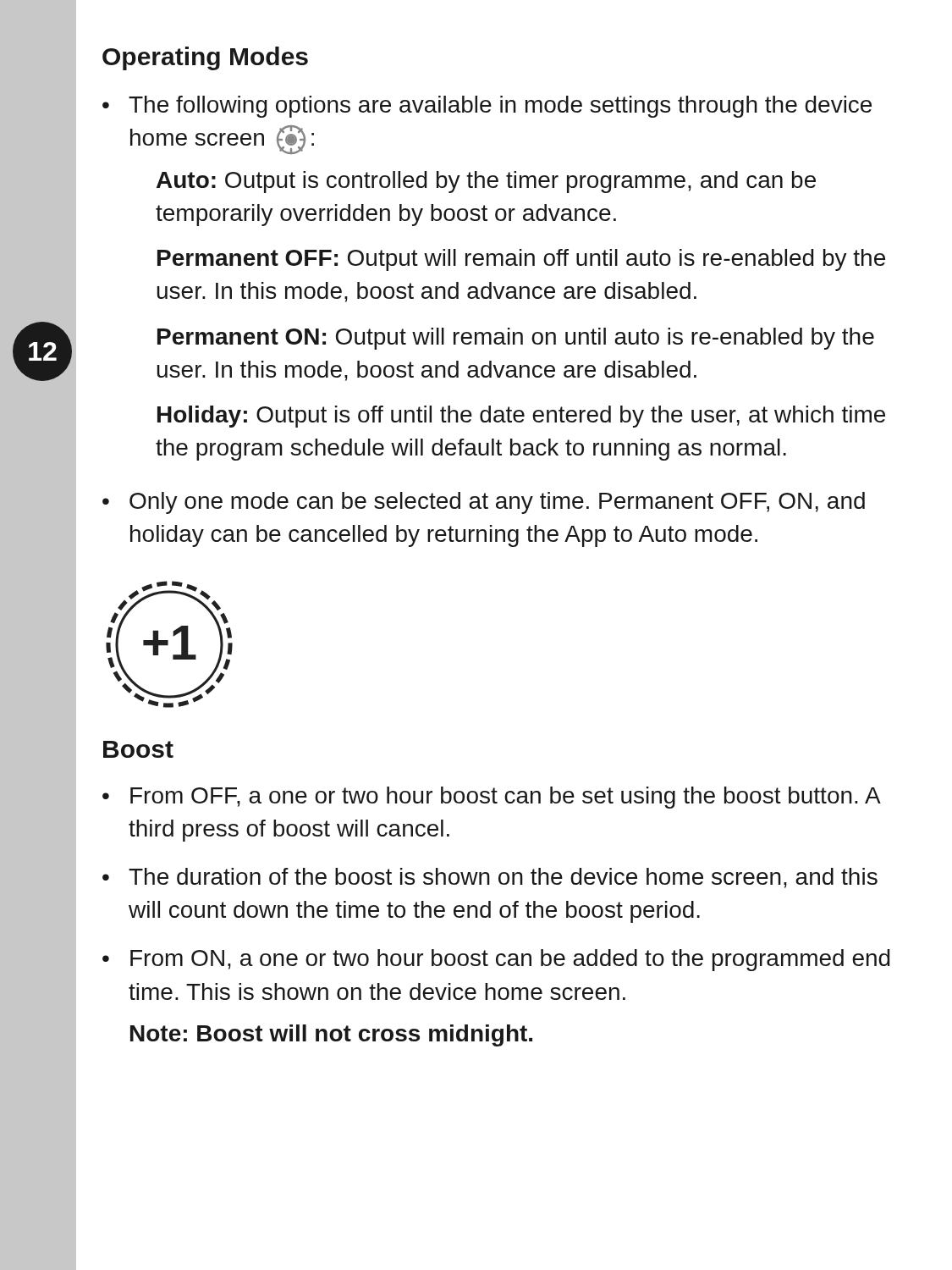The width and height of the screenshot is (952, 1270).
Task: Find the element starting "Operating Modes"
Action: coord(205,56)
